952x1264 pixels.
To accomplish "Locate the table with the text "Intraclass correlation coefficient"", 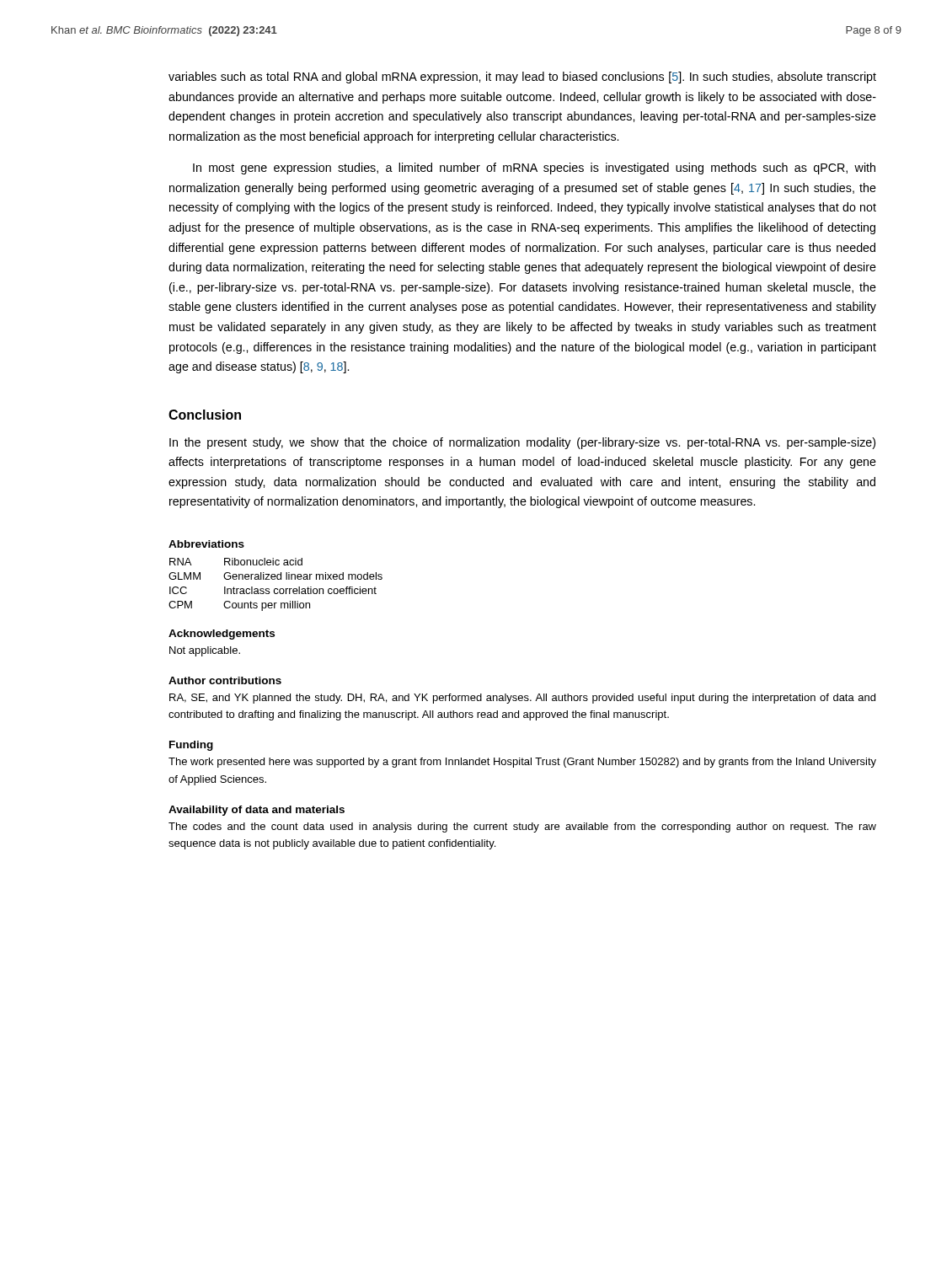I will [522, 583].
